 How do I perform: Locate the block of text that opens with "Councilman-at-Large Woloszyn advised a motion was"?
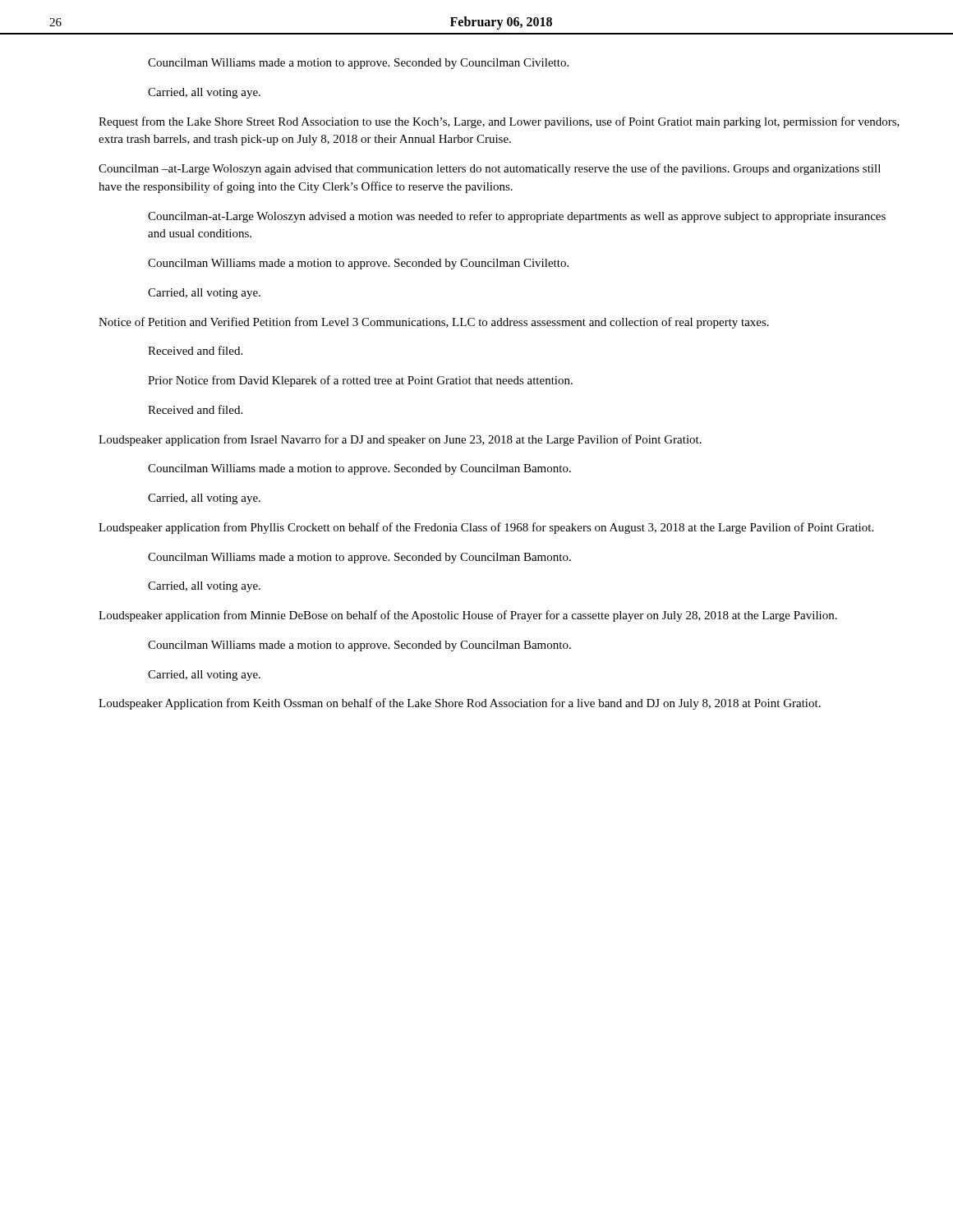(517, 225)
